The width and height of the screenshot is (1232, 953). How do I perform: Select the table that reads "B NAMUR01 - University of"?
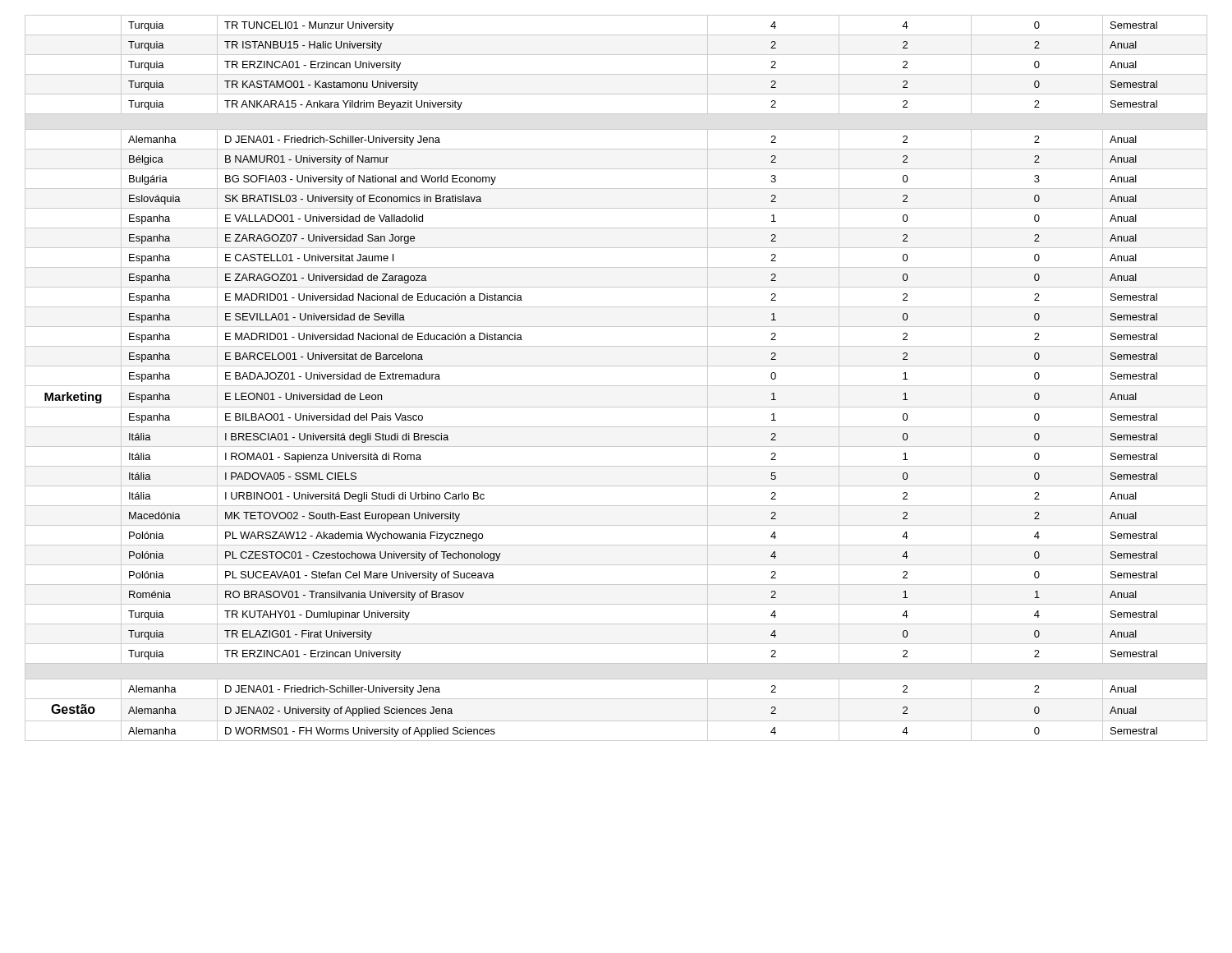point(616,378)
